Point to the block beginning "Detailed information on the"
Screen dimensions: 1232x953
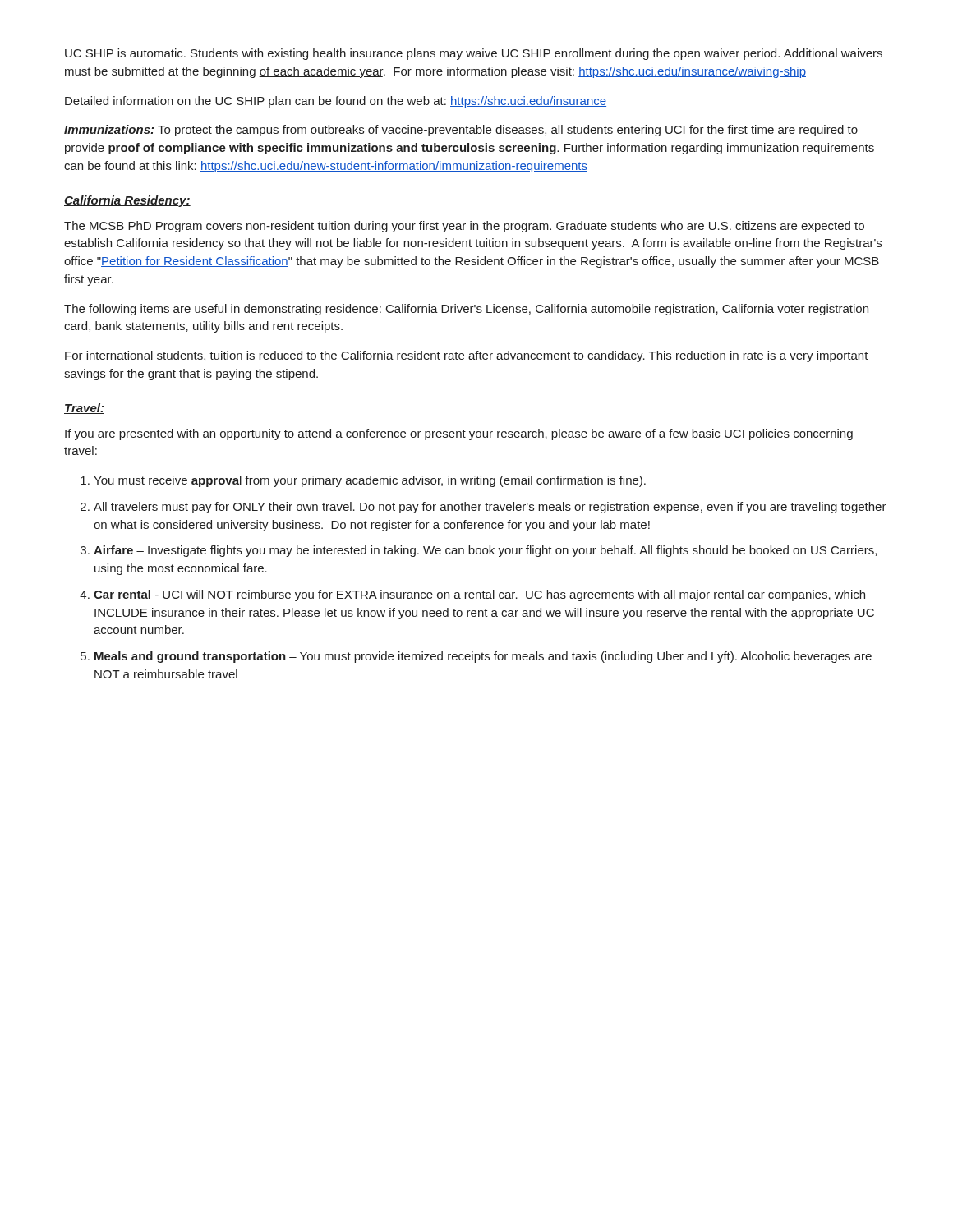click(x=476, y=100)
